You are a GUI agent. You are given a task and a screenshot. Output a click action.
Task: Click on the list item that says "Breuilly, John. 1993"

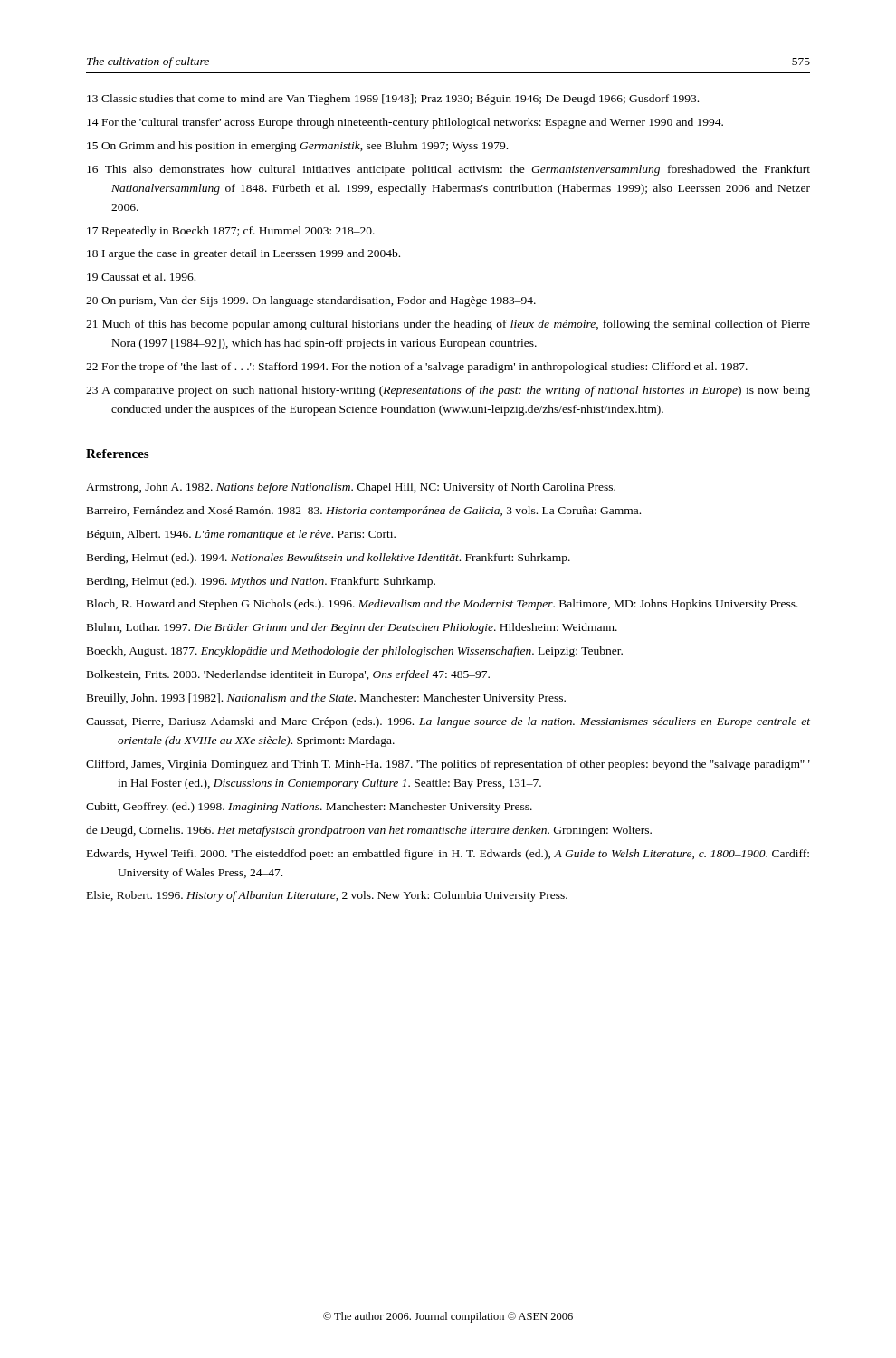326,698
